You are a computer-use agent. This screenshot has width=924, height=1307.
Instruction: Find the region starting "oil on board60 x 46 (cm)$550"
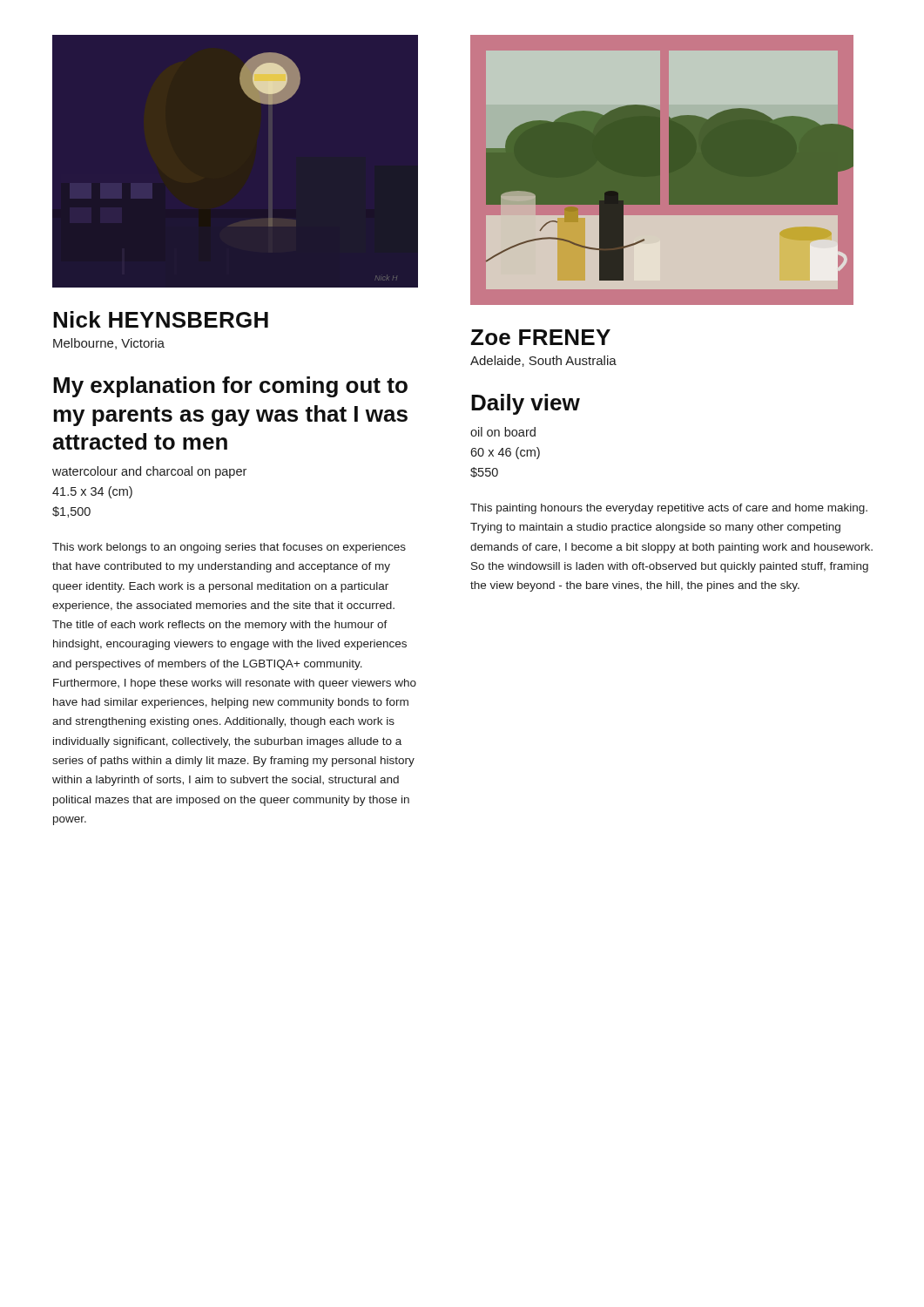click(x=505, y=452)
